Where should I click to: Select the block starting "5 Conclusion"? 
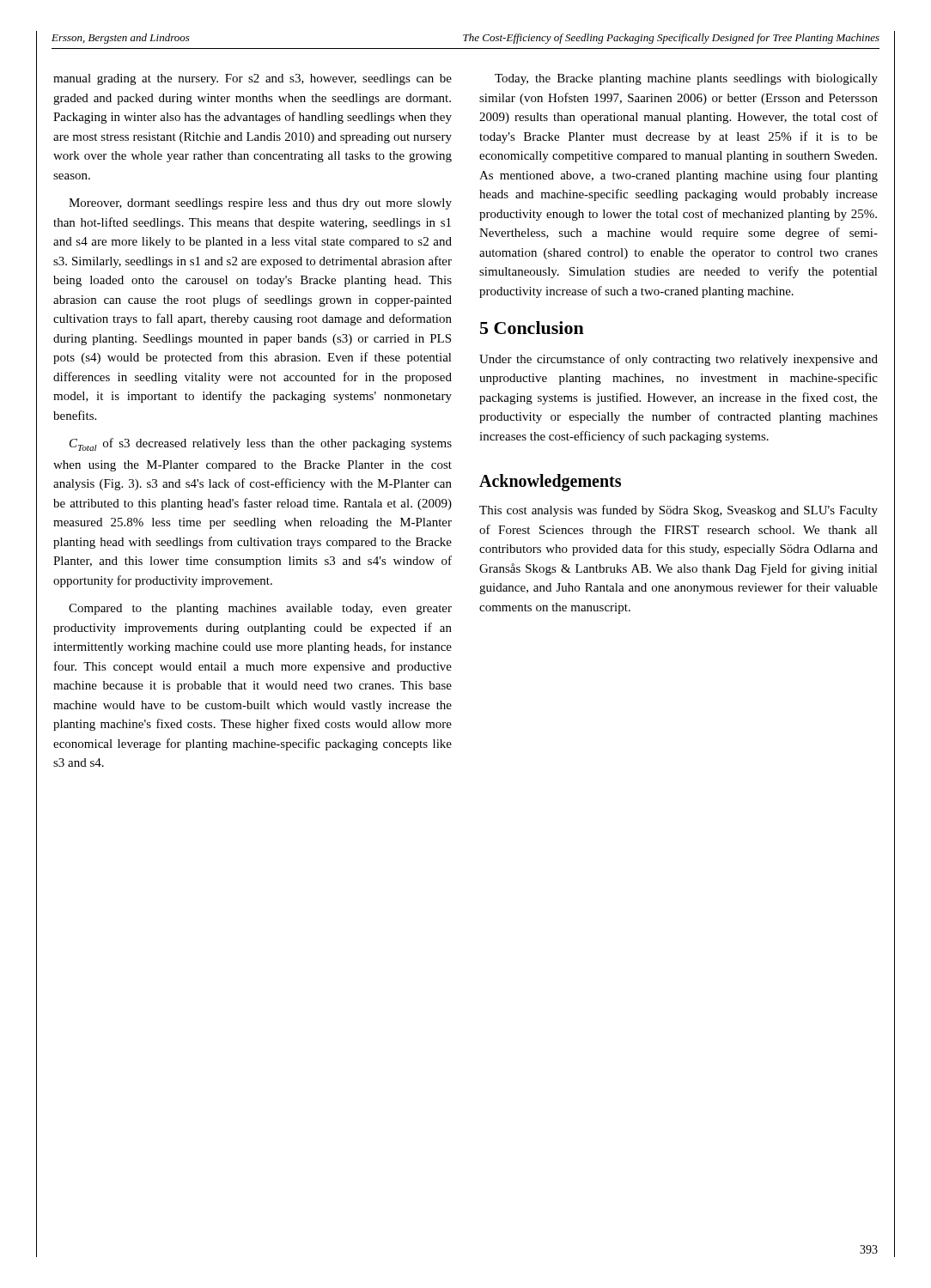[x=532, y=328]
